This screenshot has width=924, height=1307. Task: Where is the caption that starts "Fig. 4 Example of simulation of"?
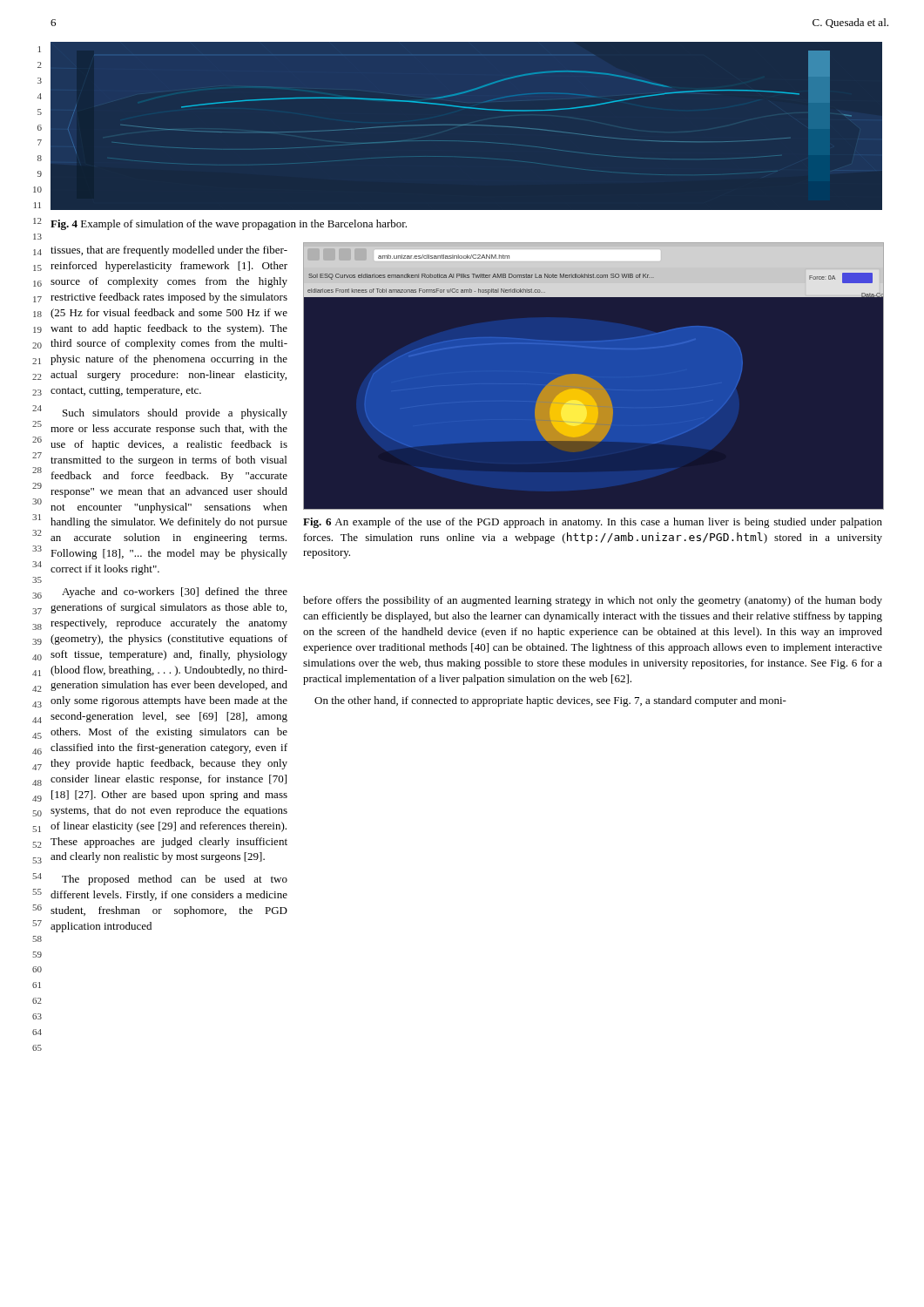(x=229, y=223)
